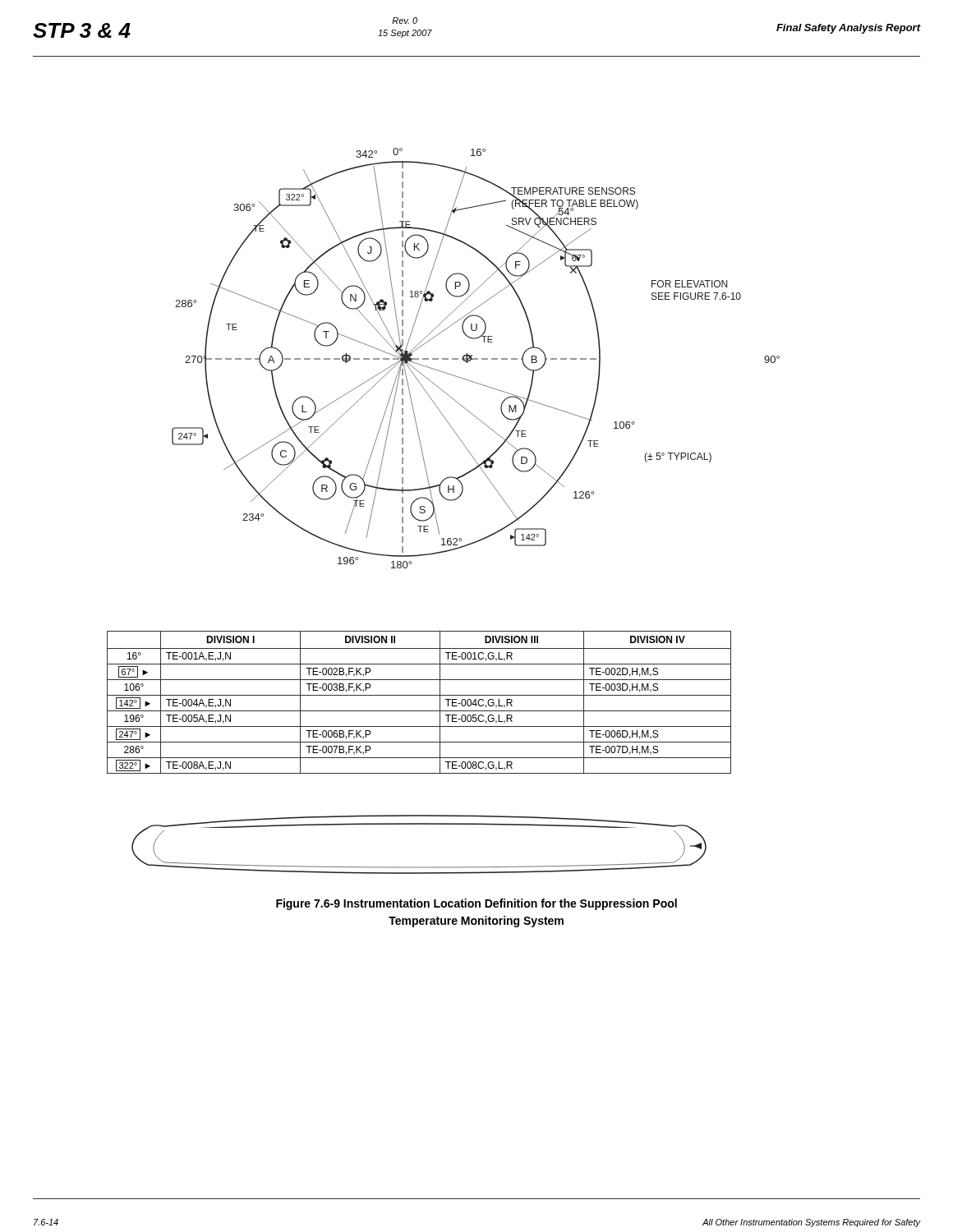This screenshot has width=953, height=1232.
Task: Where is the caption that starts "Figure 7.6-9 Instrumentation Location Definition for the"?
Action: coord(476,913)
